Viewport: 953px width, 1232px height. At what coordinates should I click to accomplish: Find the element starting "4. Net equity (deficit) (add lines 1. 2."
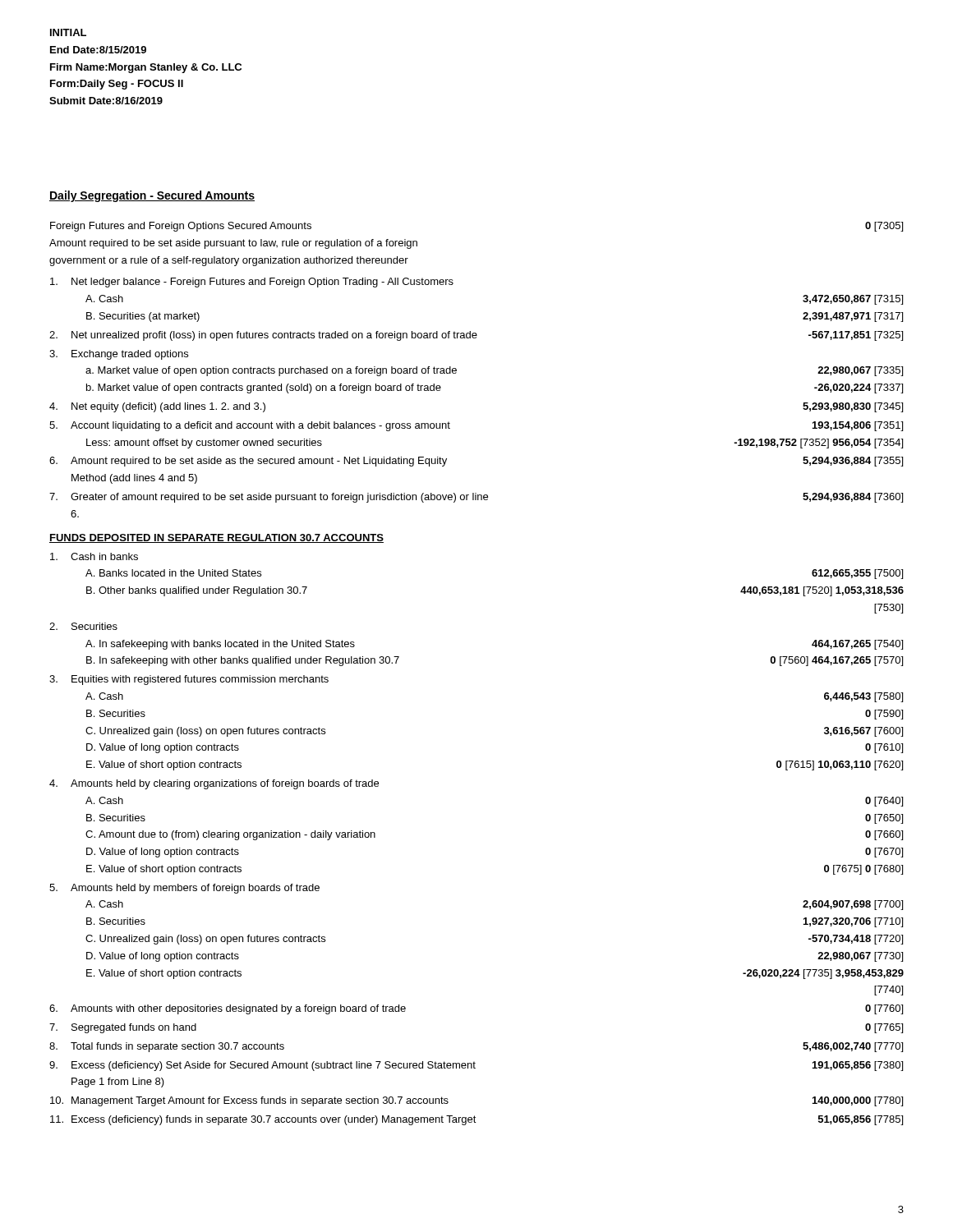(x=170, y=407)
